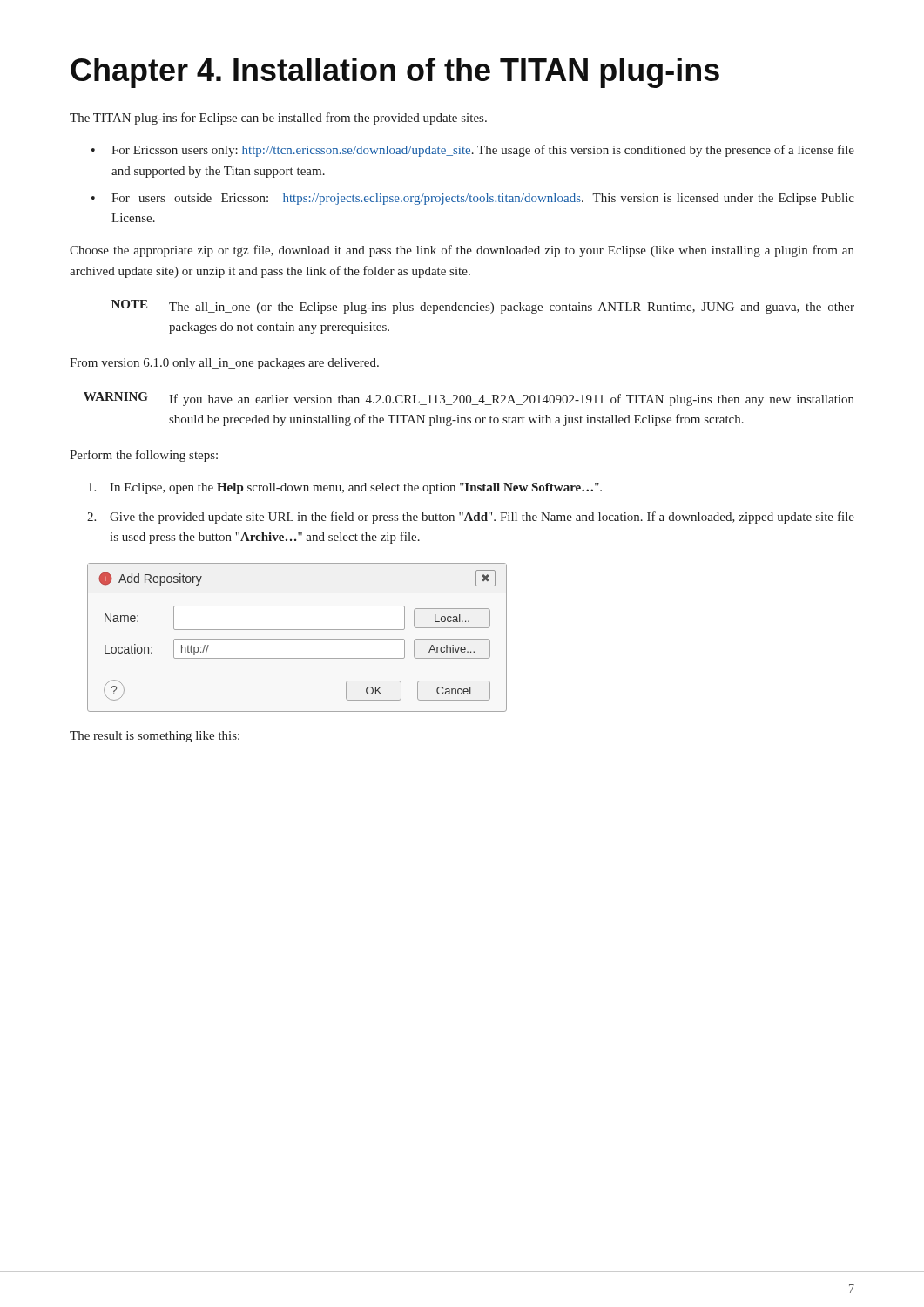Point to the block beginning "WARNING If you have"
Screen dimensions: 1307x924
pyautogui.click(x=462, y=409)
